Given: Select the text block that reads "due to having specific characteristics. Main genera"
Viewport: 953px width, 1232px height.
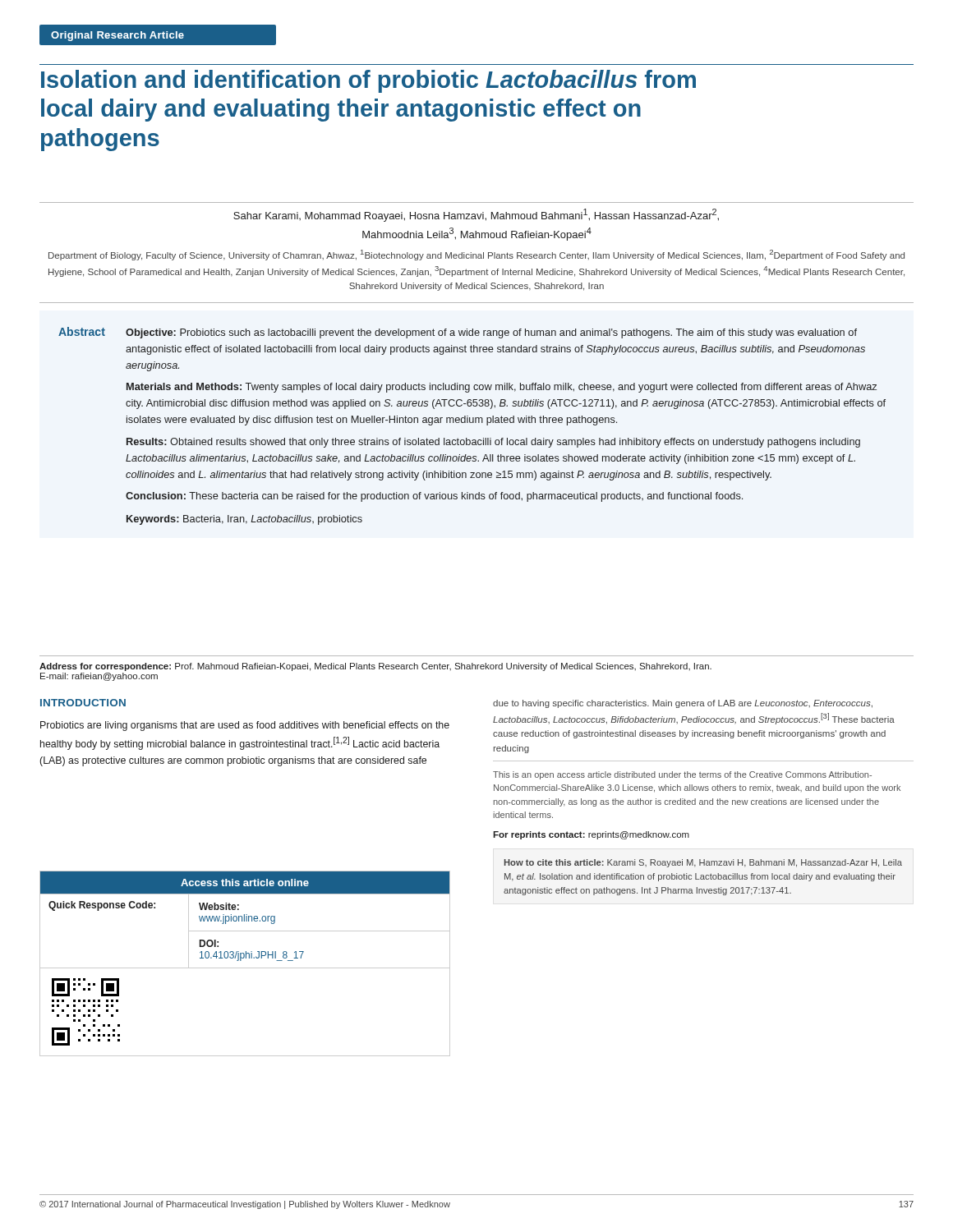Looking at the screenshot, I should (703, 801).
